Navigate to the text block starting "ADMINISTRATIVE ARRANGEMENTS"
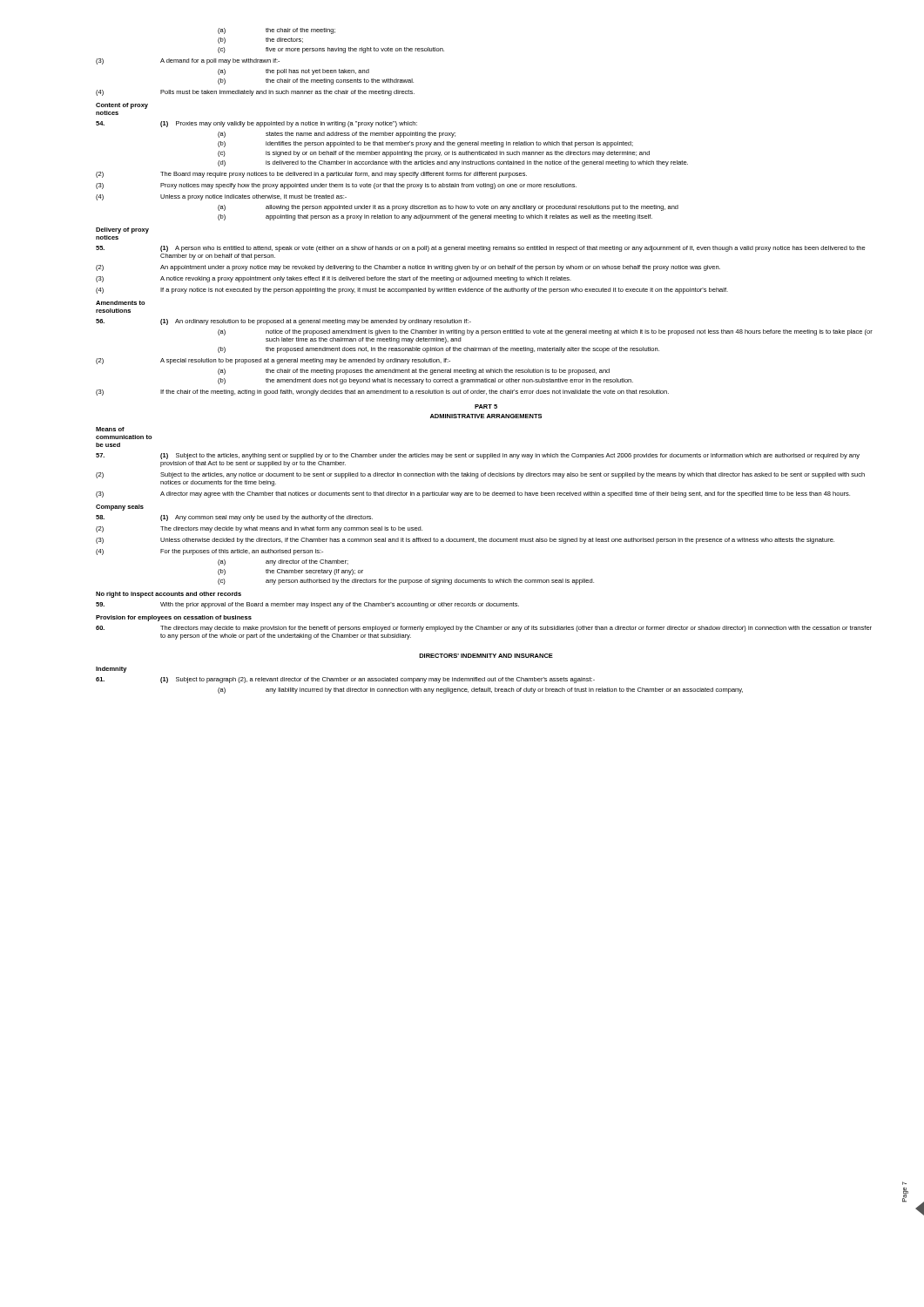The height and width of the screenshot is (1307, 924). pyautogui.click(x=486, y=416)
